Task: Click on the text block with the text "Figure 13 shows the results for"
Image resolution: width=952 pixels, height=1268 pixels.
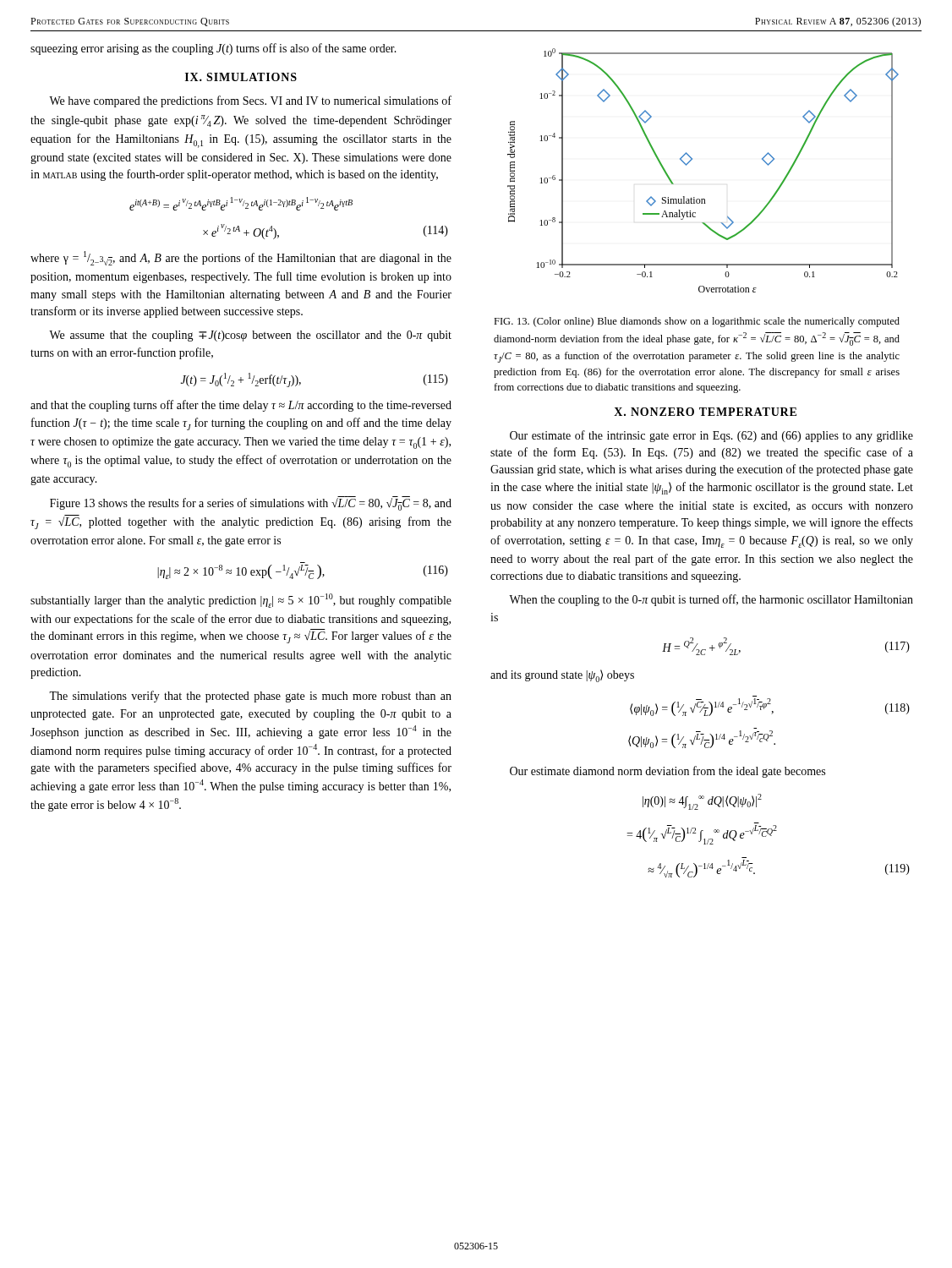Action: tap(241, 522)
